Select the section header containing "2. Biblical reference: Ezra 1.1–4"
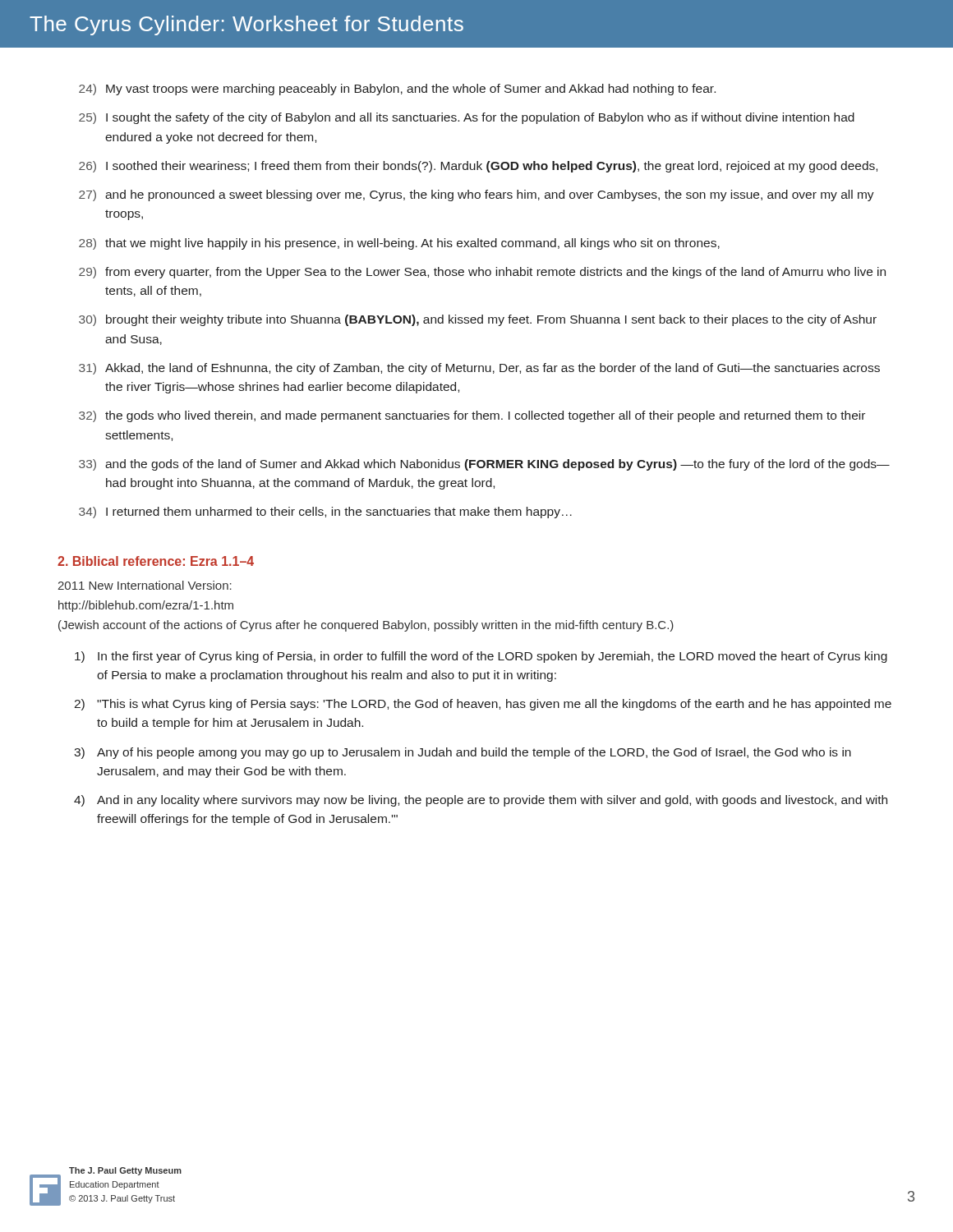The height and width of the screenshot is (1232, 953). coord(156,561)
